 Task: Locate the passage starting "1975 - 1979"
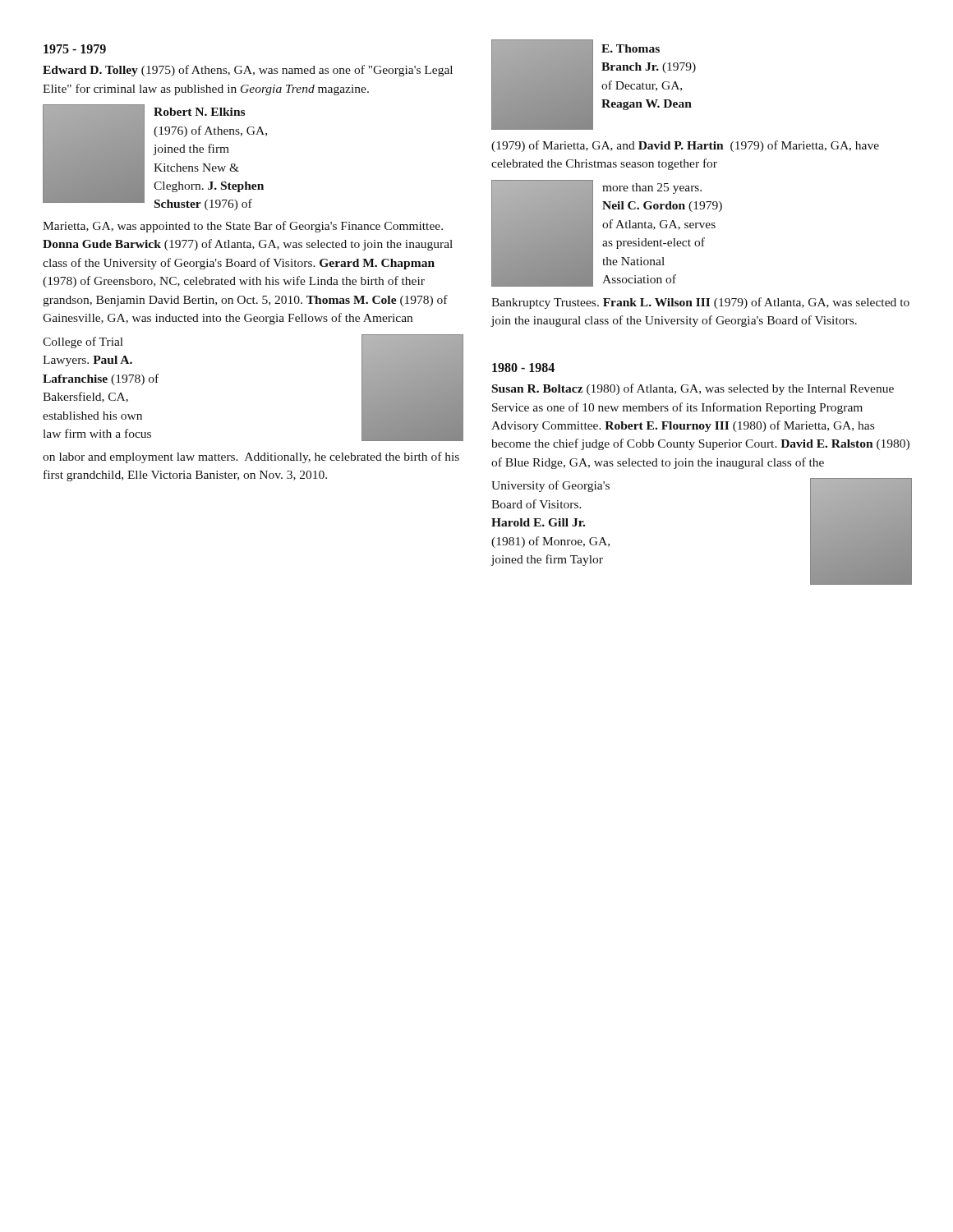[x=74, y=49]
